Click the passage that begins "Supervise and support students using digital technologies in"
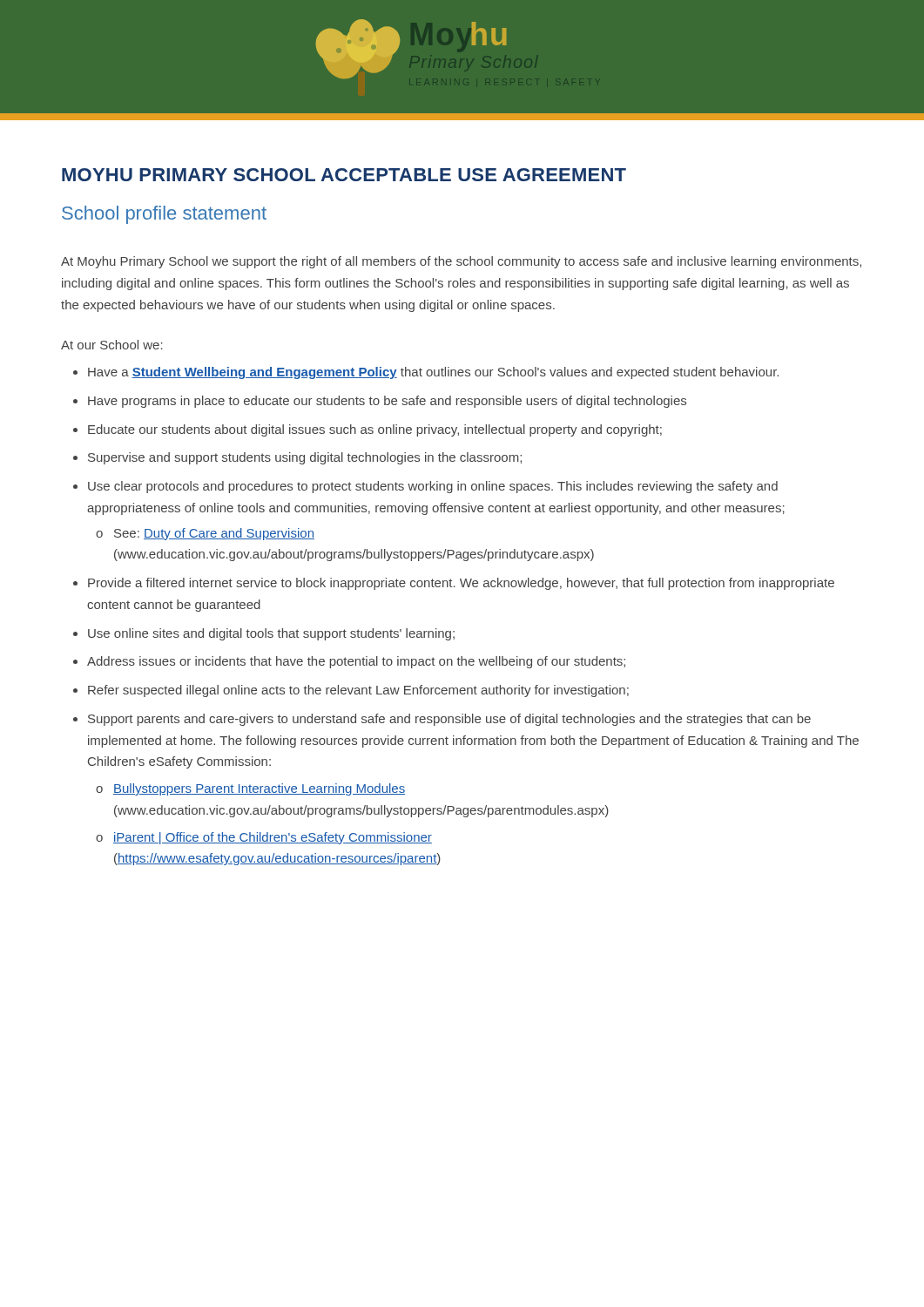 tap(305, 457)
